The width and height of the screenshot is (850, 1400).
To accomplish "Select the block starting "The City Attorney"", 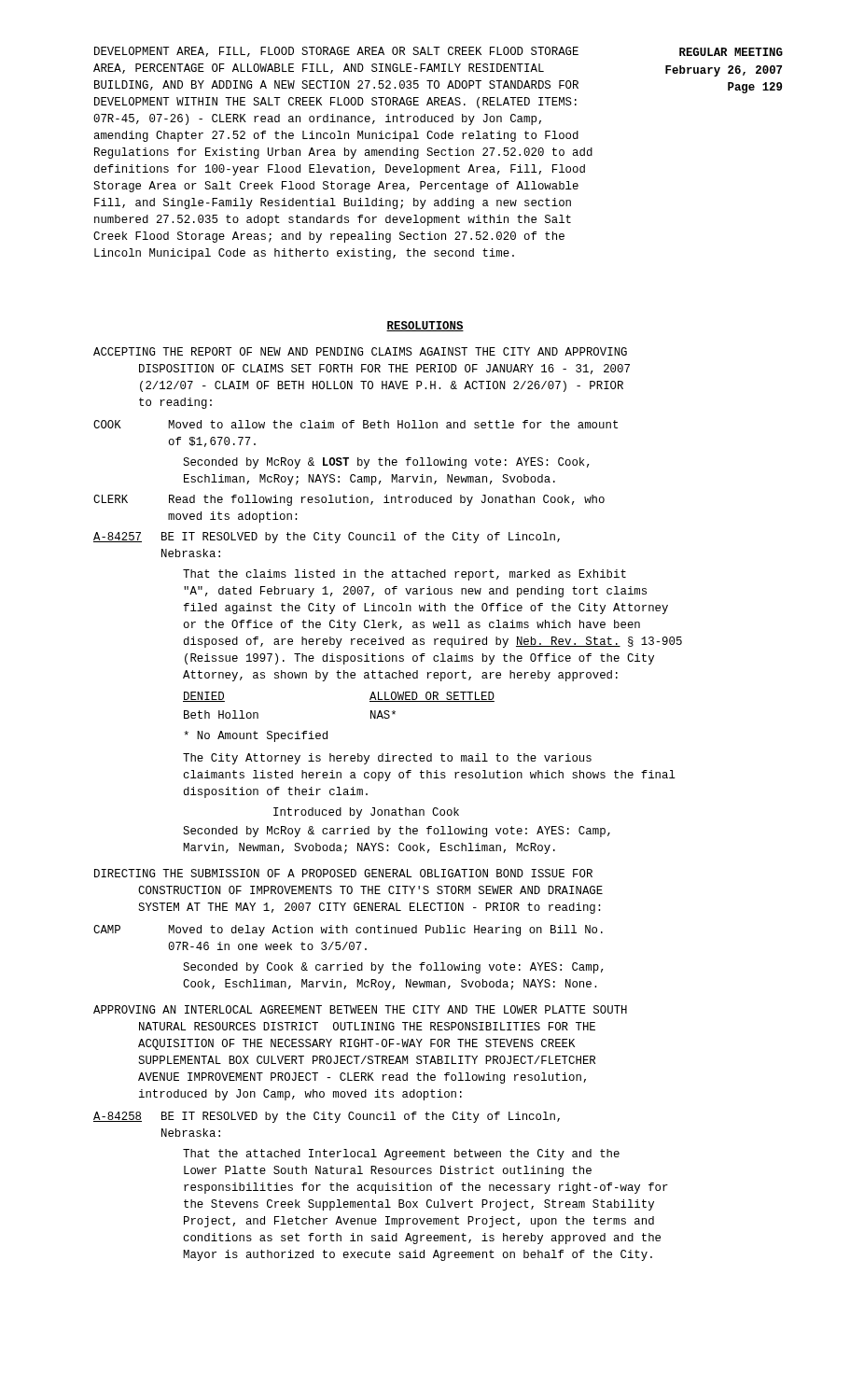I will pyautogui.click(x=429, y=776).
